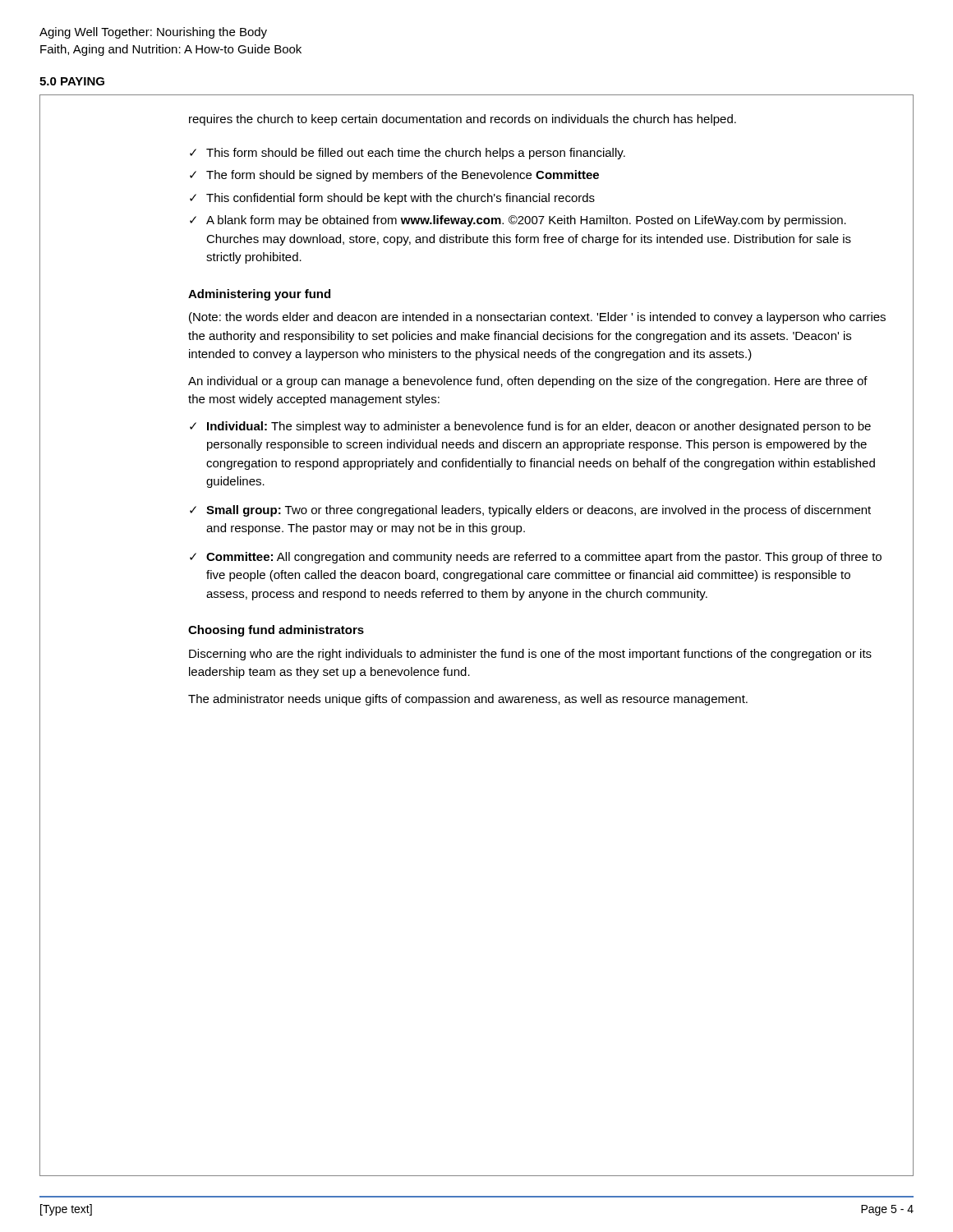Find the list item containing "✓ This form"

click(537, 153)
